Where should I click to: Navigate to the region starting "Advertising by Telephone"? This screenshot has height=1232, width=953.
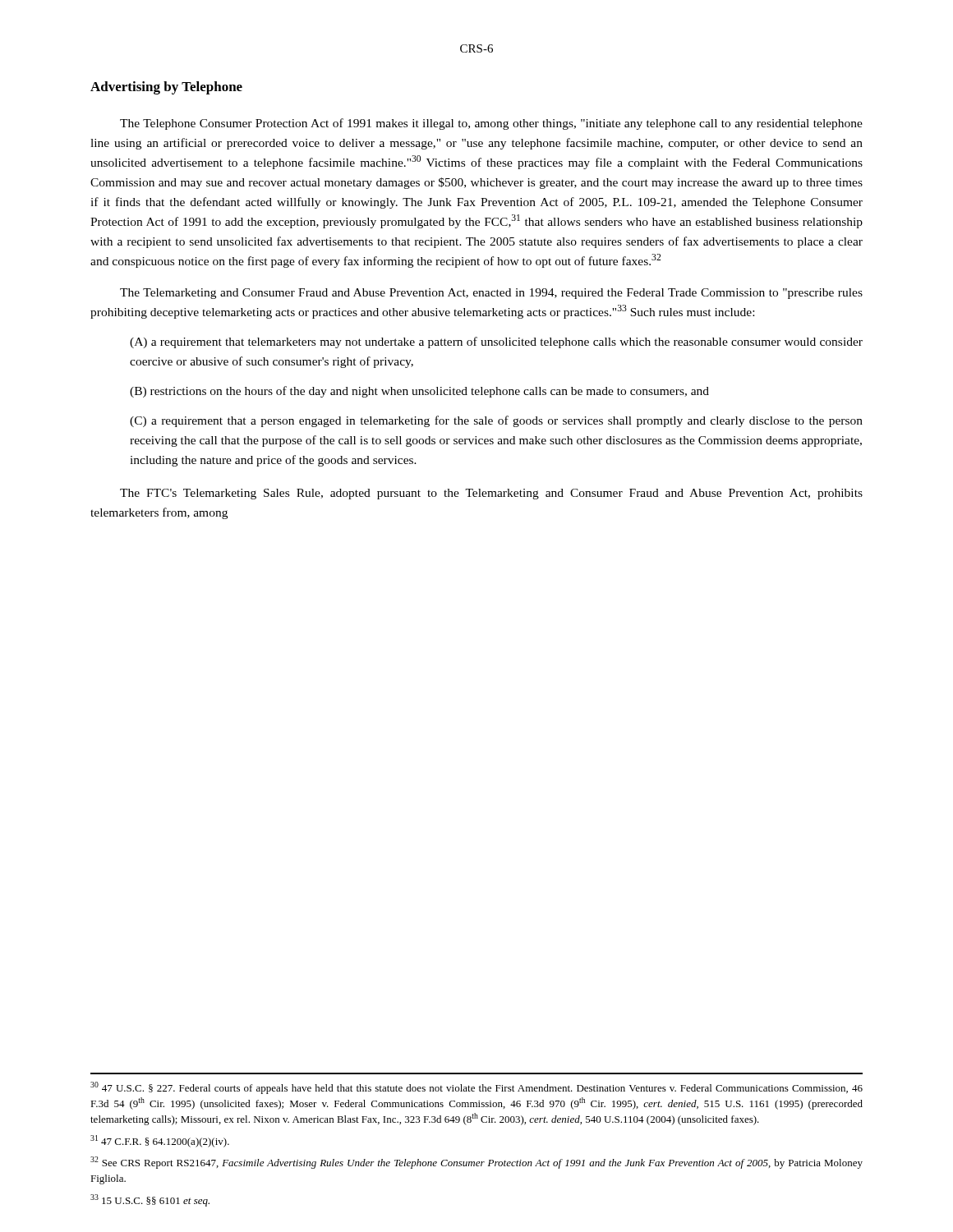[166, 87]
